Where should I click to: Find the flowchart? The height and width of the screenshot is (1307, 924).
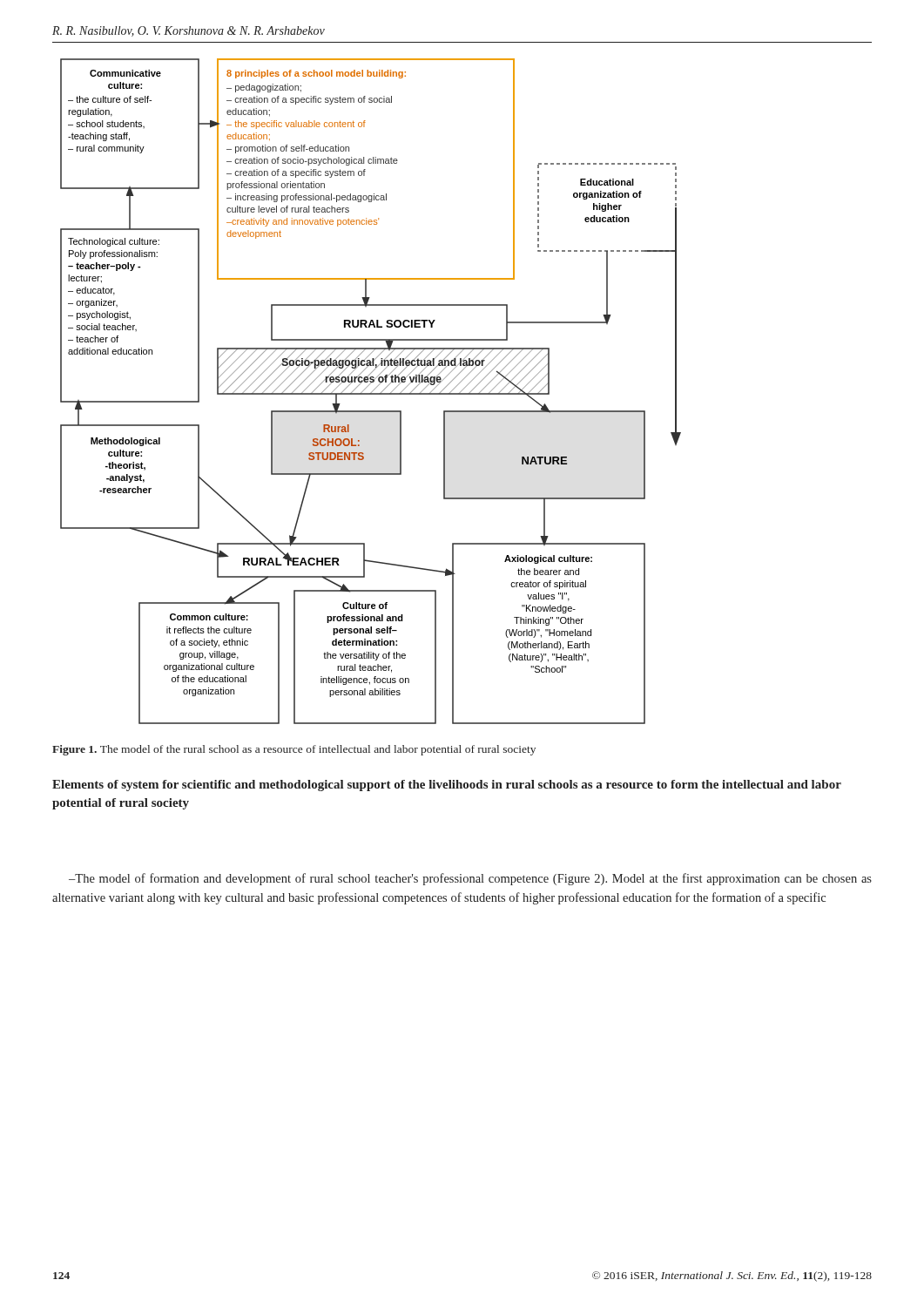pos(462,390)
